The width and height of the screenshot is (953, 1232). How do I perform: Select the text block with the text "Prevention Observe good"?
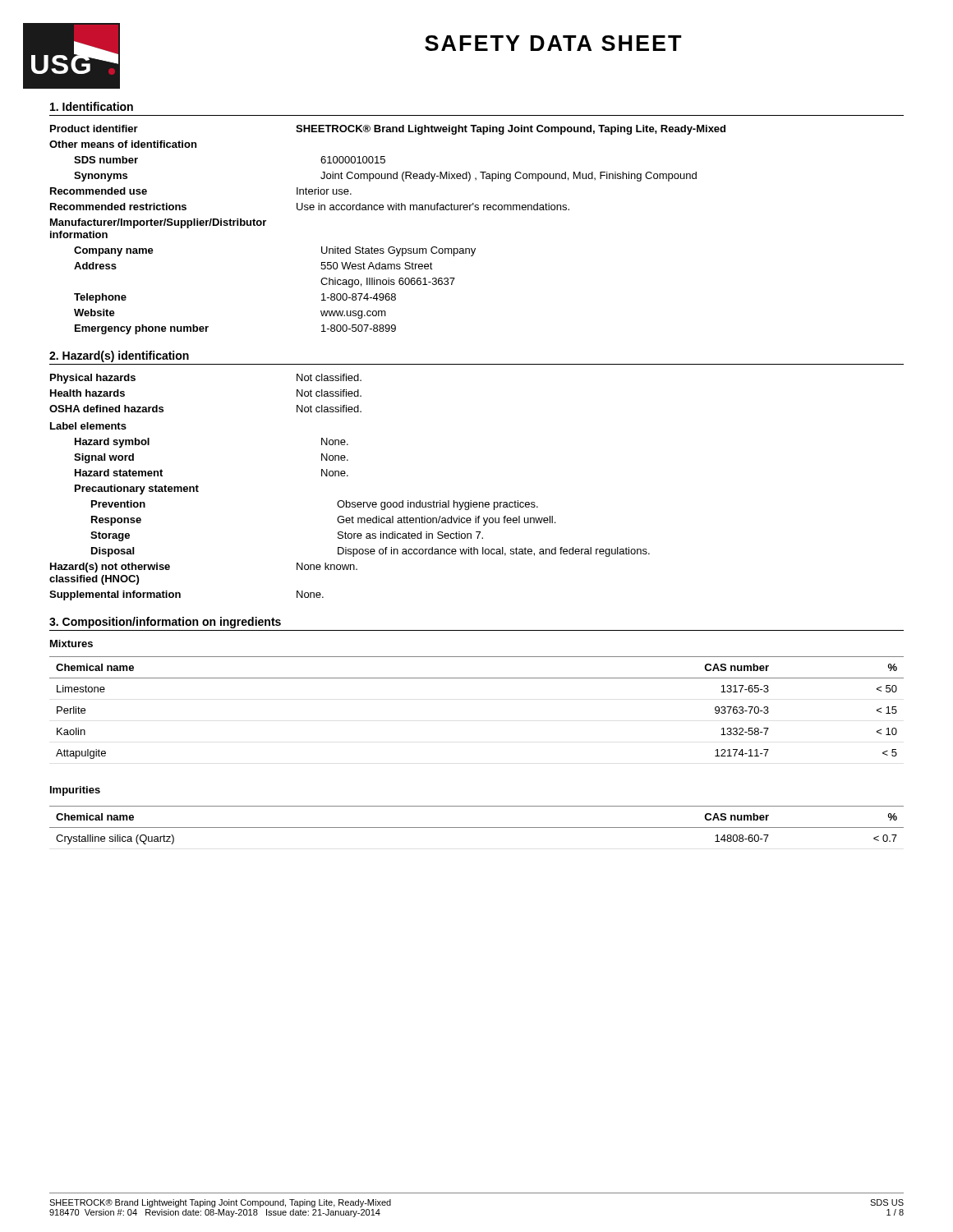pyautogui.click(x=476, y=504)
